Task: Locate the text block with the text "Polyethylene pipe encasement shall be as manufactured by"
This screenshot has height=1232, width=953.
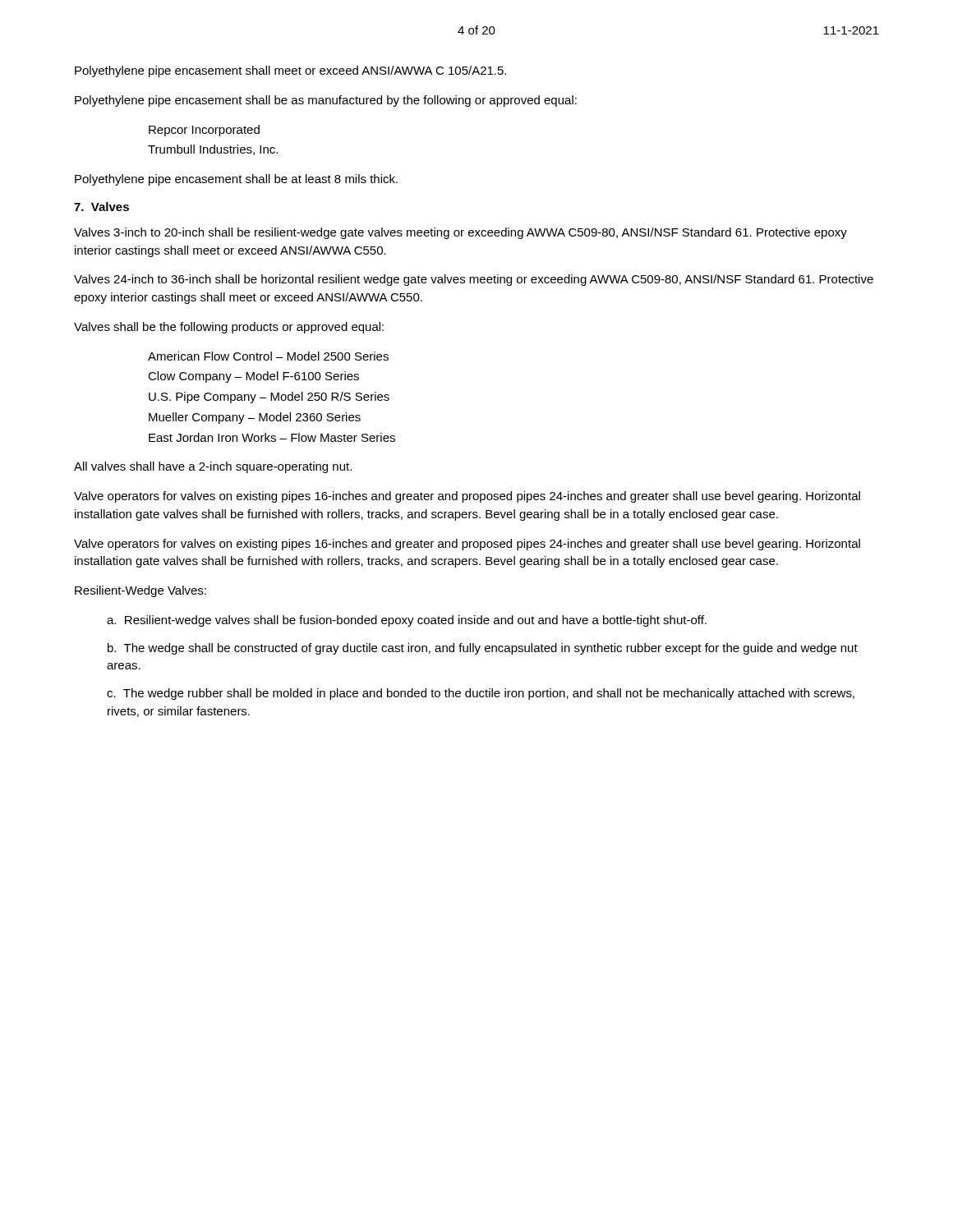Action: point(326,100)
